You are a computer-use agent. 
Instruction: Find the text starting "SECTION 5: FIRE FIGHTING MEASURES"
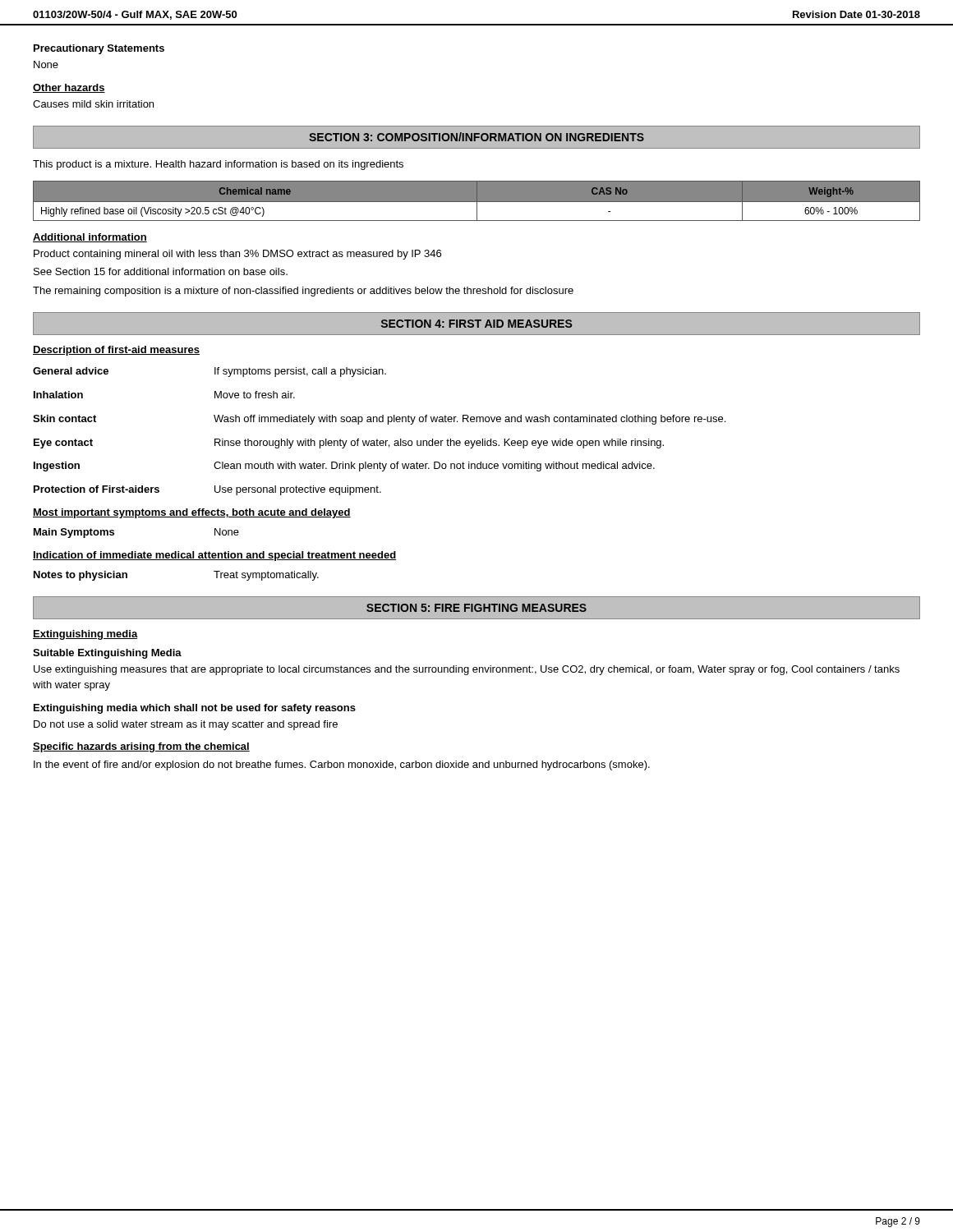476,608
